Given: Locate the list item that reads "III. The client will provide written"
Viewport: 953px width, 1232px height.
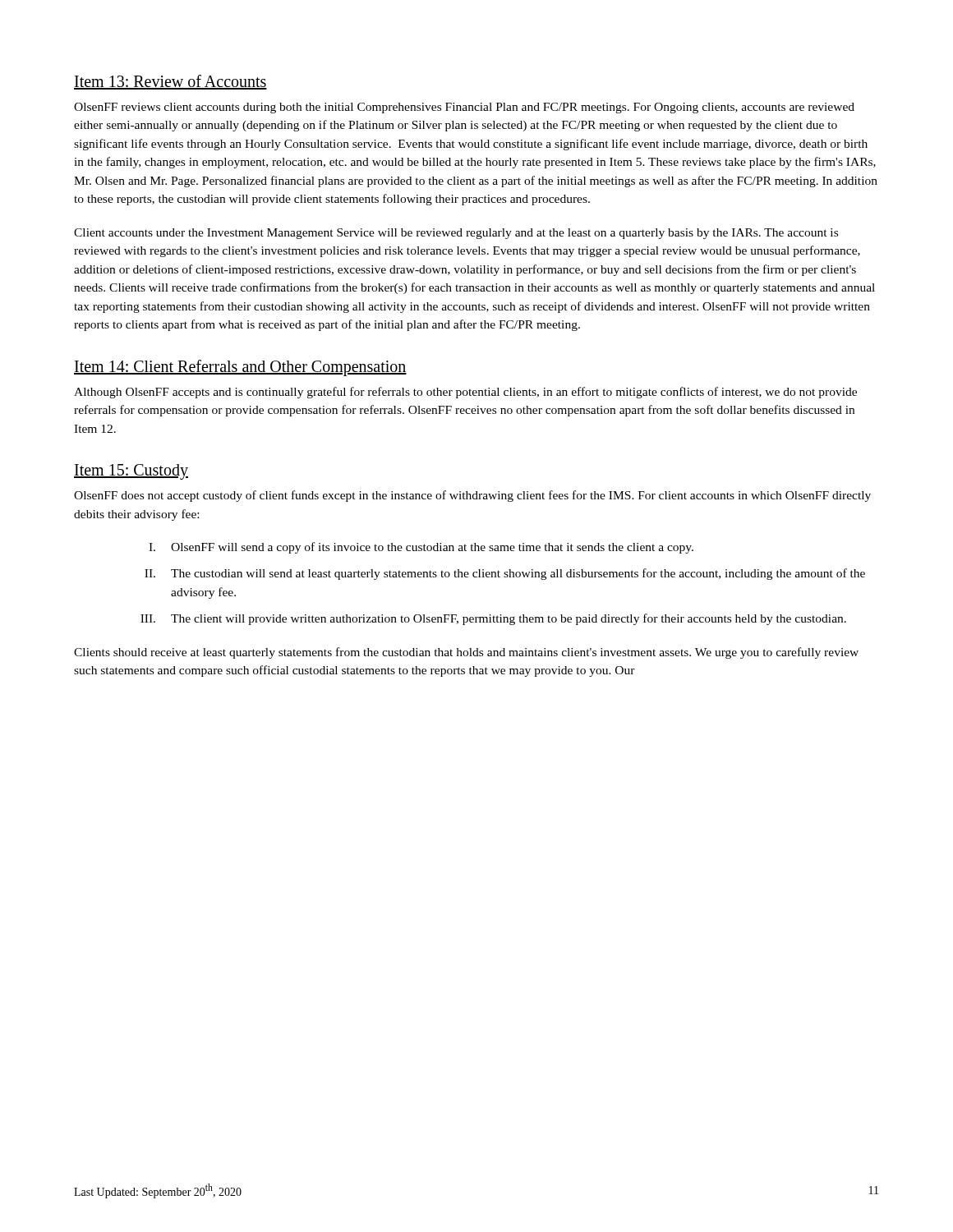Looking at the screenshot, I should (493, 619).
